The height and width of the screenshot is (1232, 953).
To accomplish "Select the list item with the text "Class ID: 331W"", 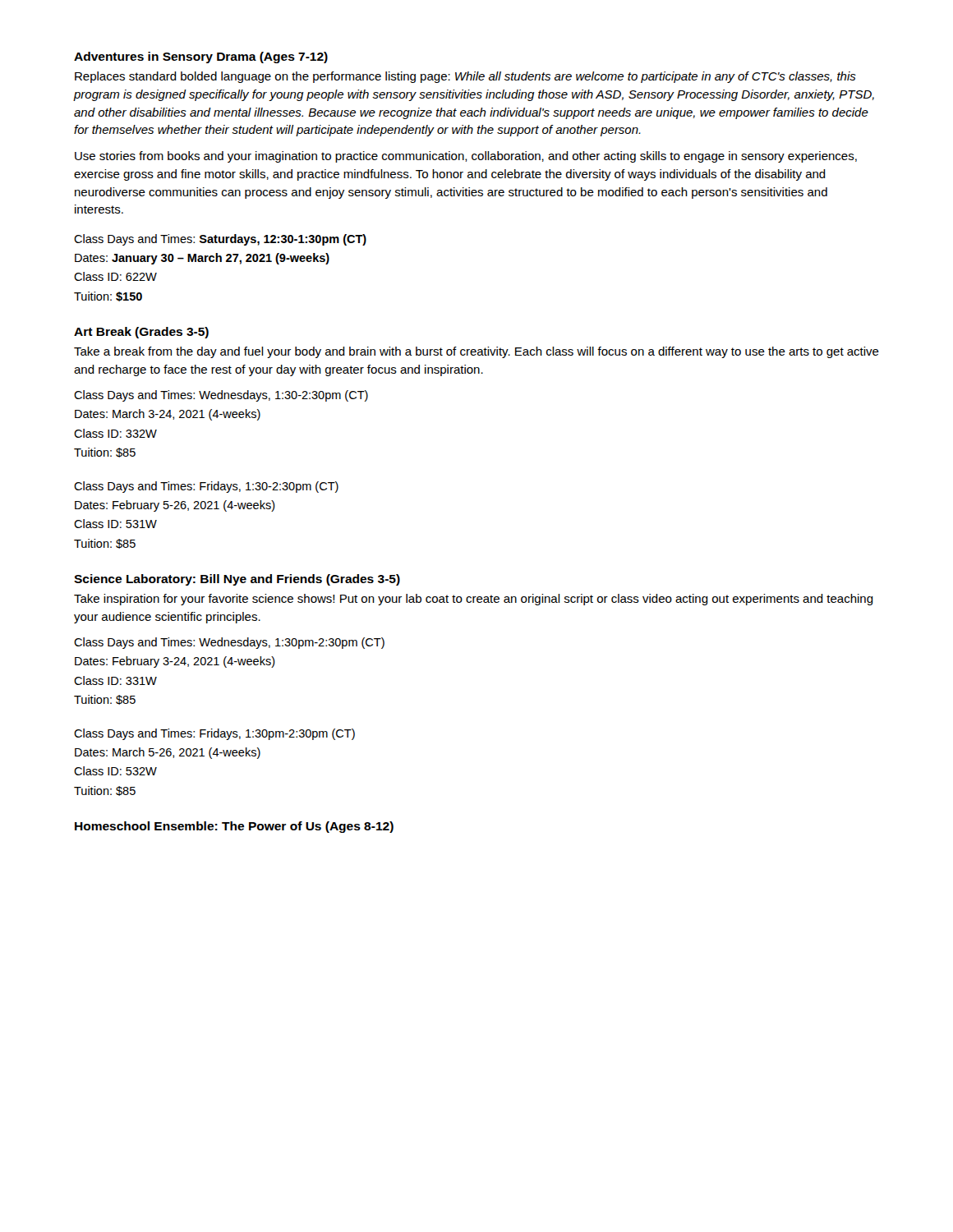I will pyautogui.click(x=115, y=681).
